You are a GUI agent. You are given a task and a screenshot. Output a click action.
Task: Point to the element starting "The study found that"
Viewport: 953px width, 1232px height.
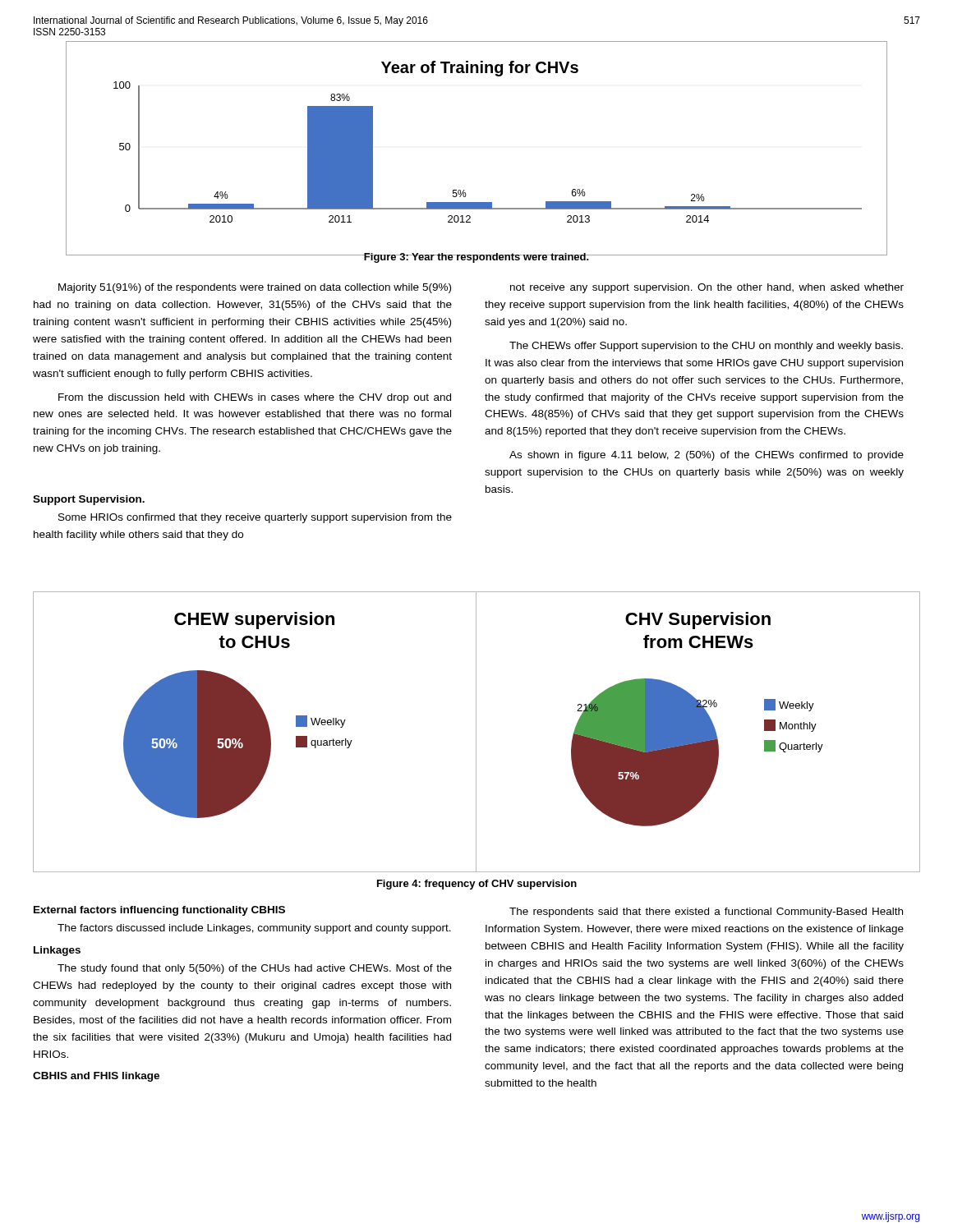(x=242, y=1011)
